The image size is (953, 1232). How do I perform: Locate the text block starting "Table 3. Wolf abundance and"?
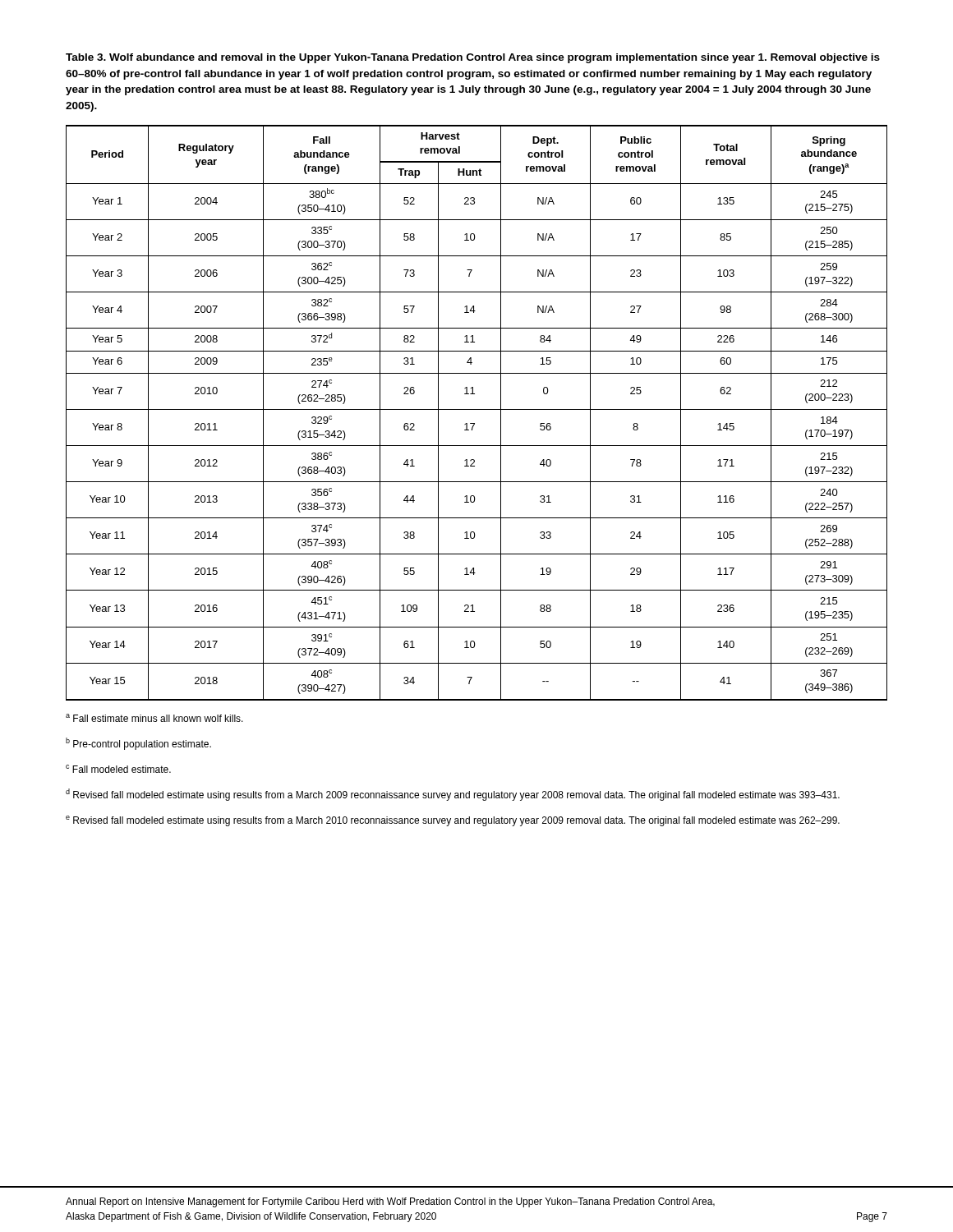[x=473, y=81]
